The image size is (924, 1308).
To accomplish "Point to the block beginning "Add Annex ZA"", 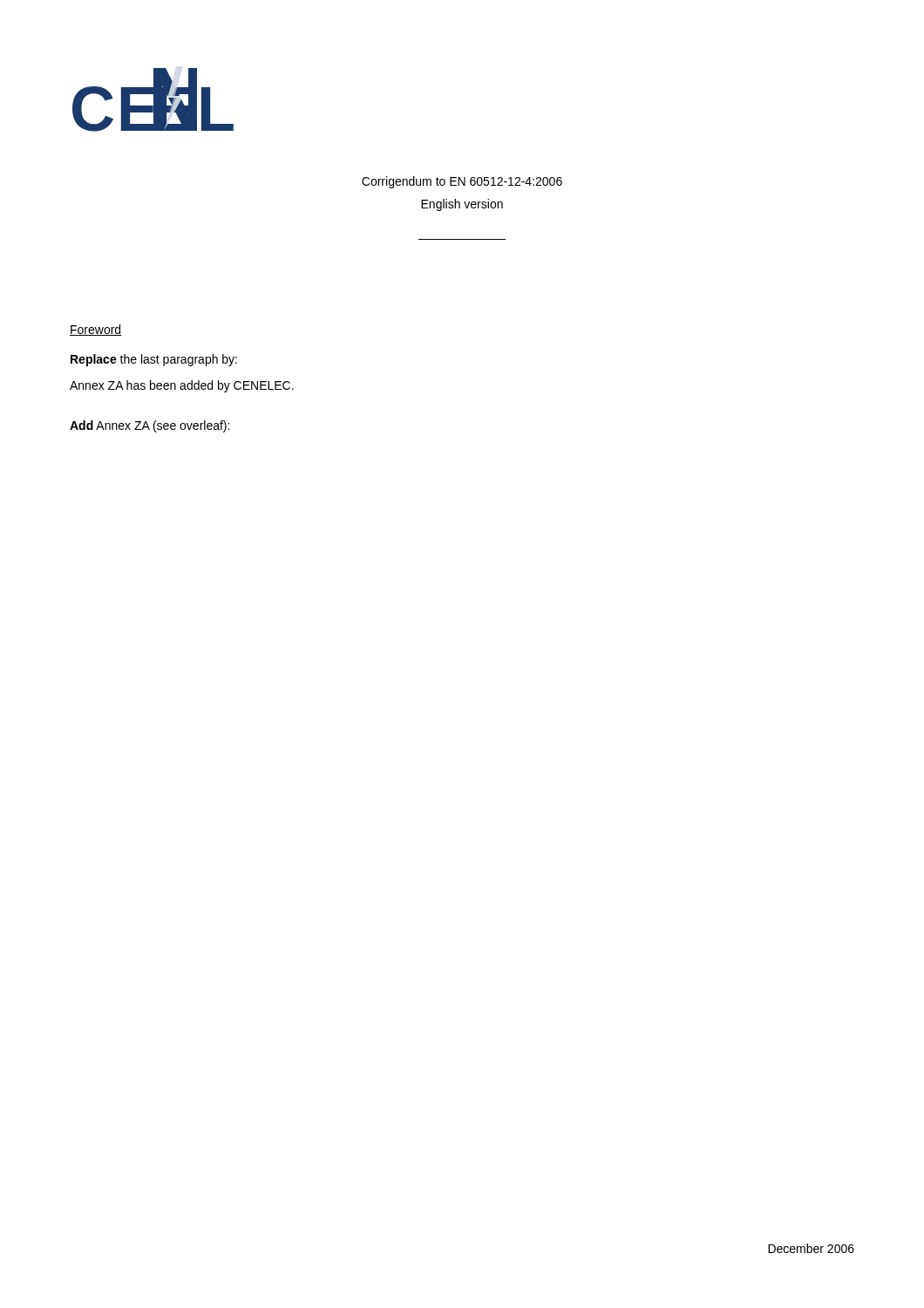I will click(x=150, y=426).
